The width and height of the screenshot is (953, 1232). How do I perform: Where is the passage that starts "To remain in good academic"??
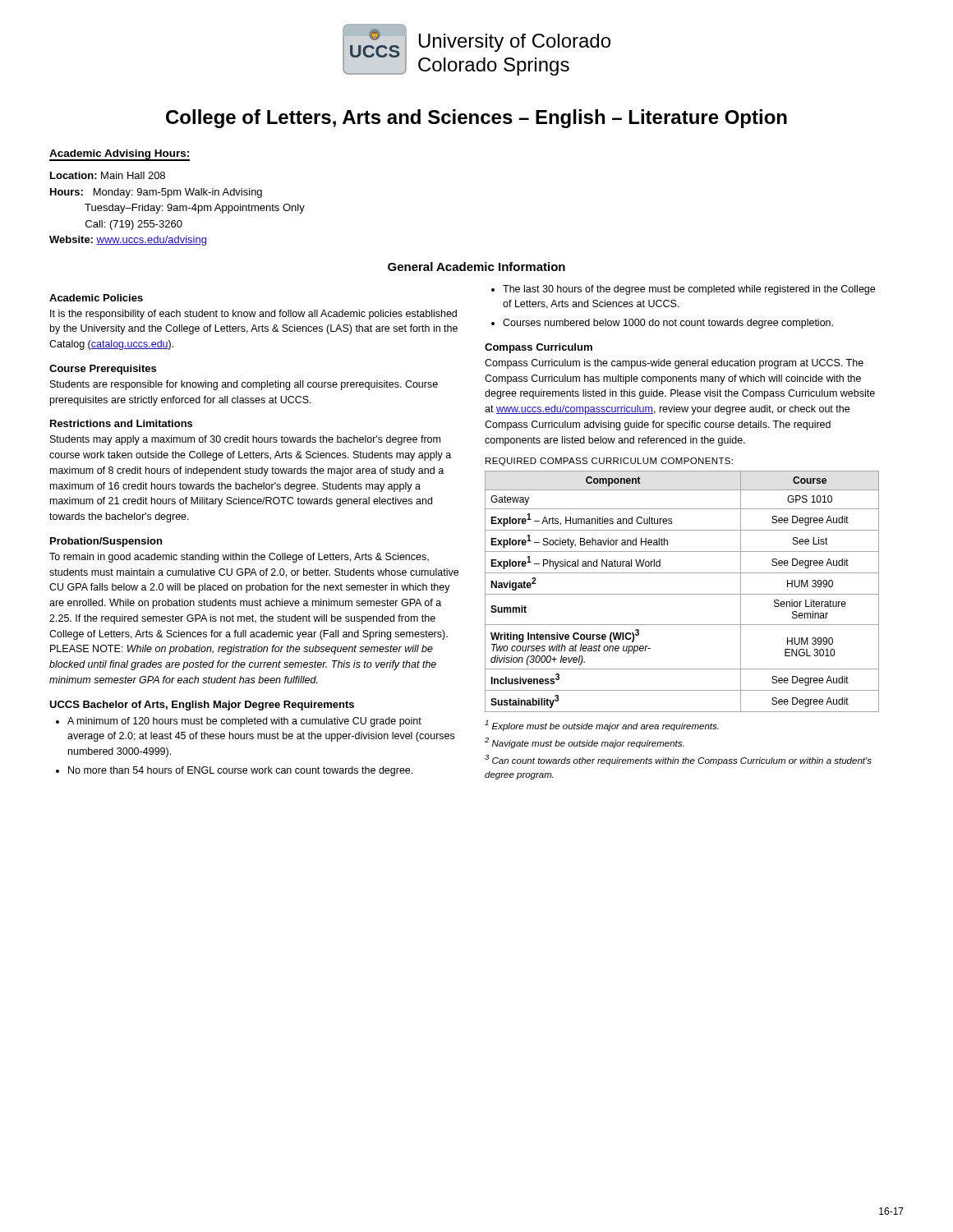[254, 618]
